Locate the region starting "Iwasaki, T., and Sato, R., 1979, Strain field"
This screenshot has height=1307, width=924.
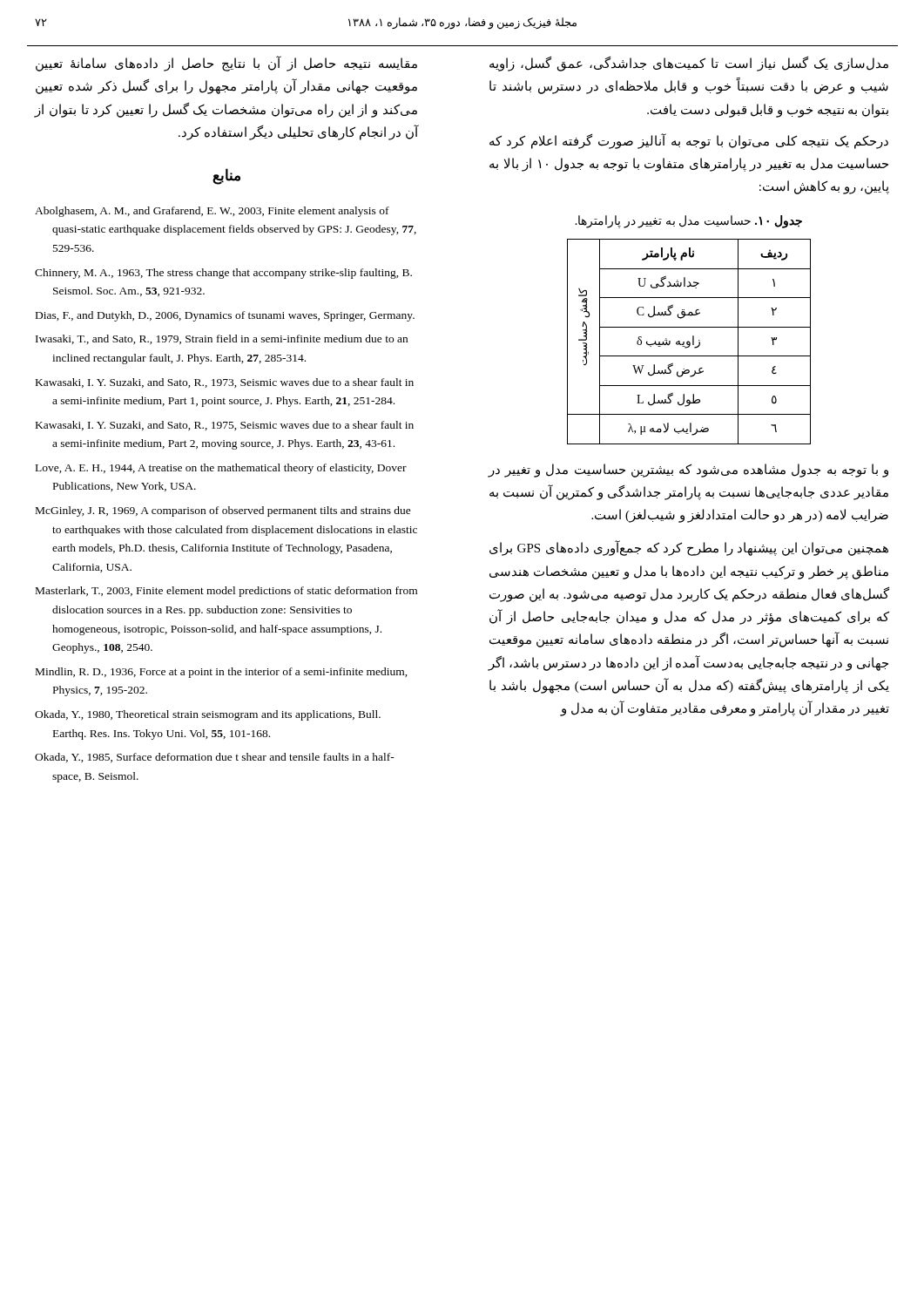tap(222, 348)
